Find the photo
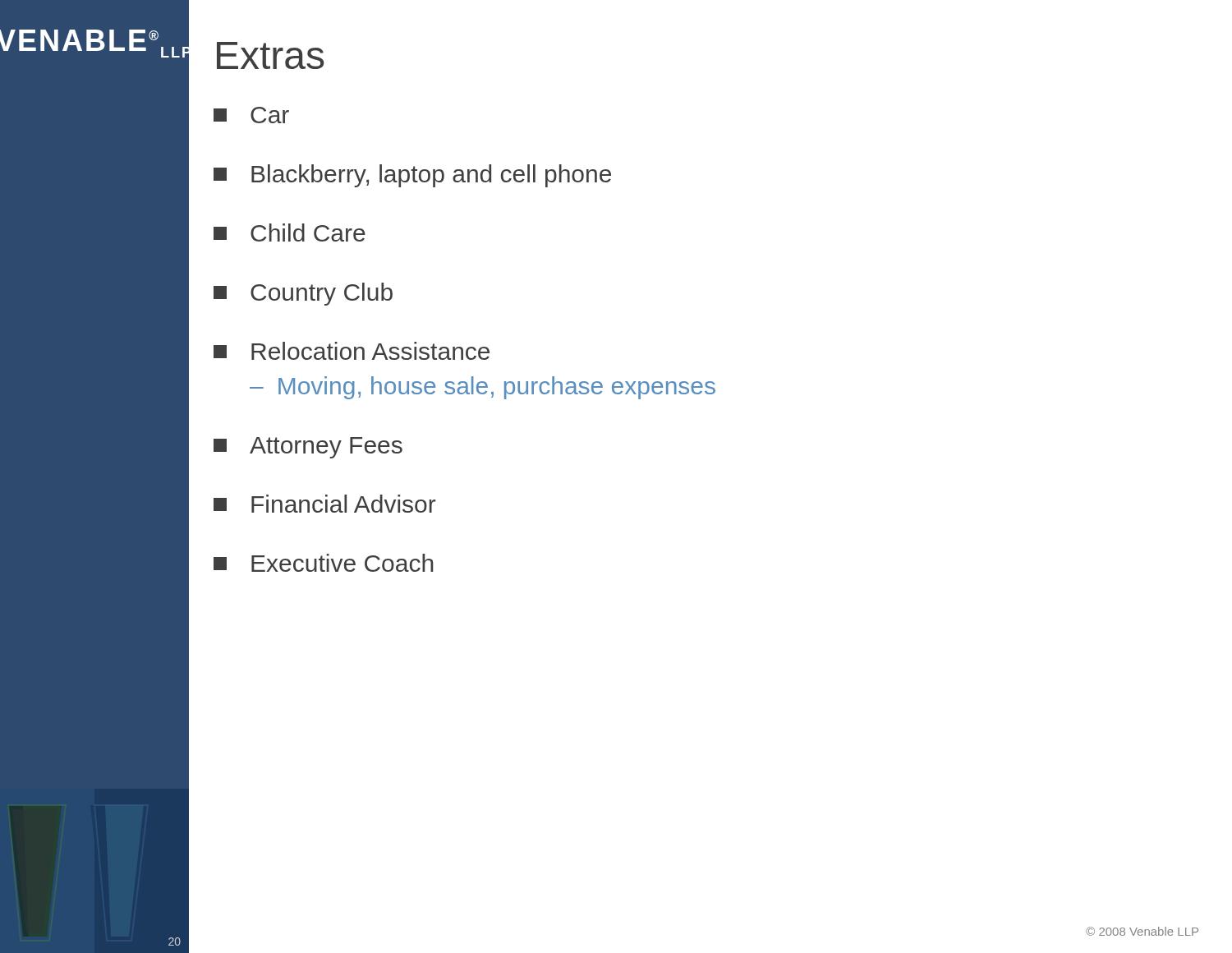Screen dimensions: 953x1232 click(94, 871)
